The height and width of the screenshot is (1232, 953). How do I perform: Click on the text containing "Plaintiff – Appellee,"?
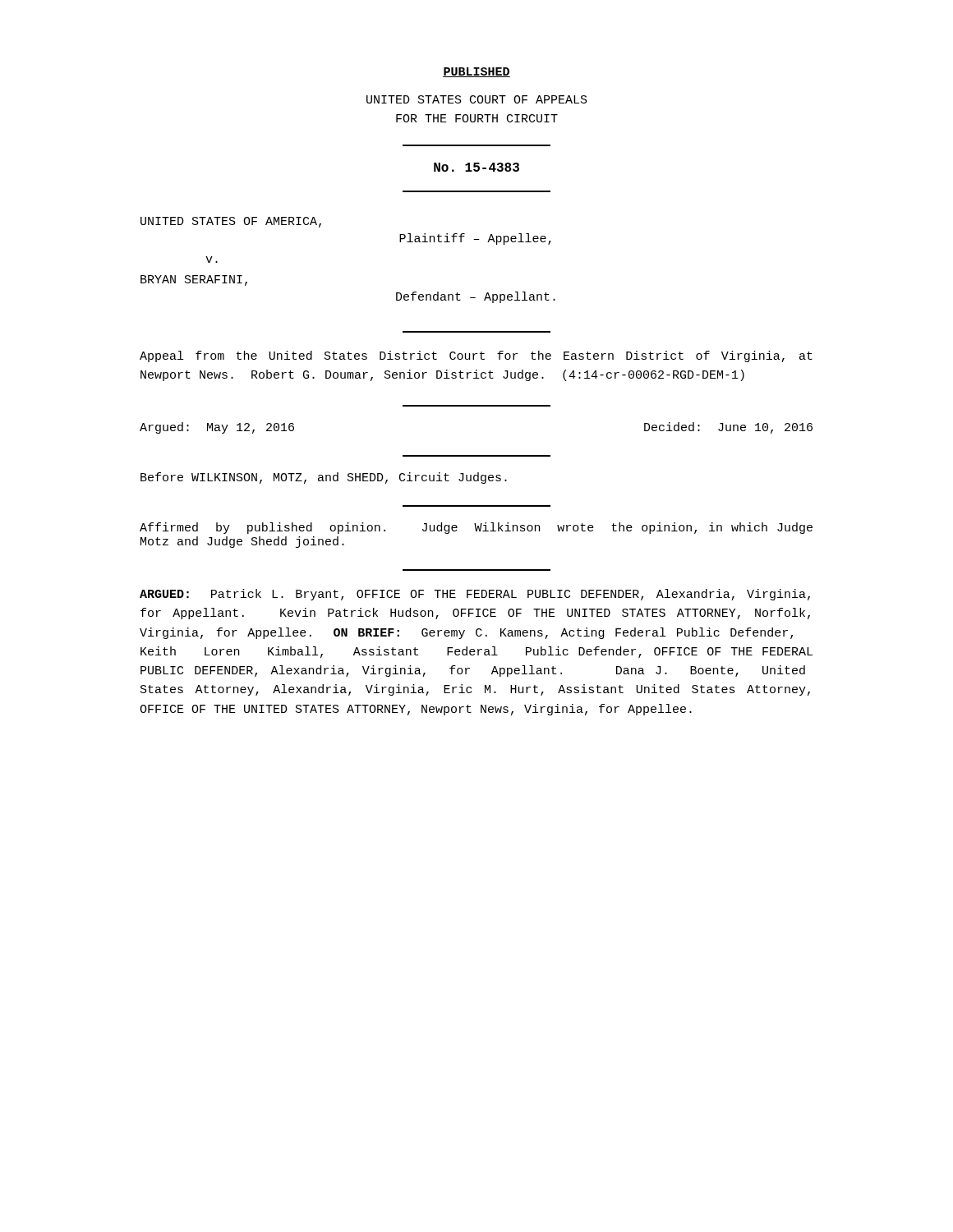coord(476,239)
